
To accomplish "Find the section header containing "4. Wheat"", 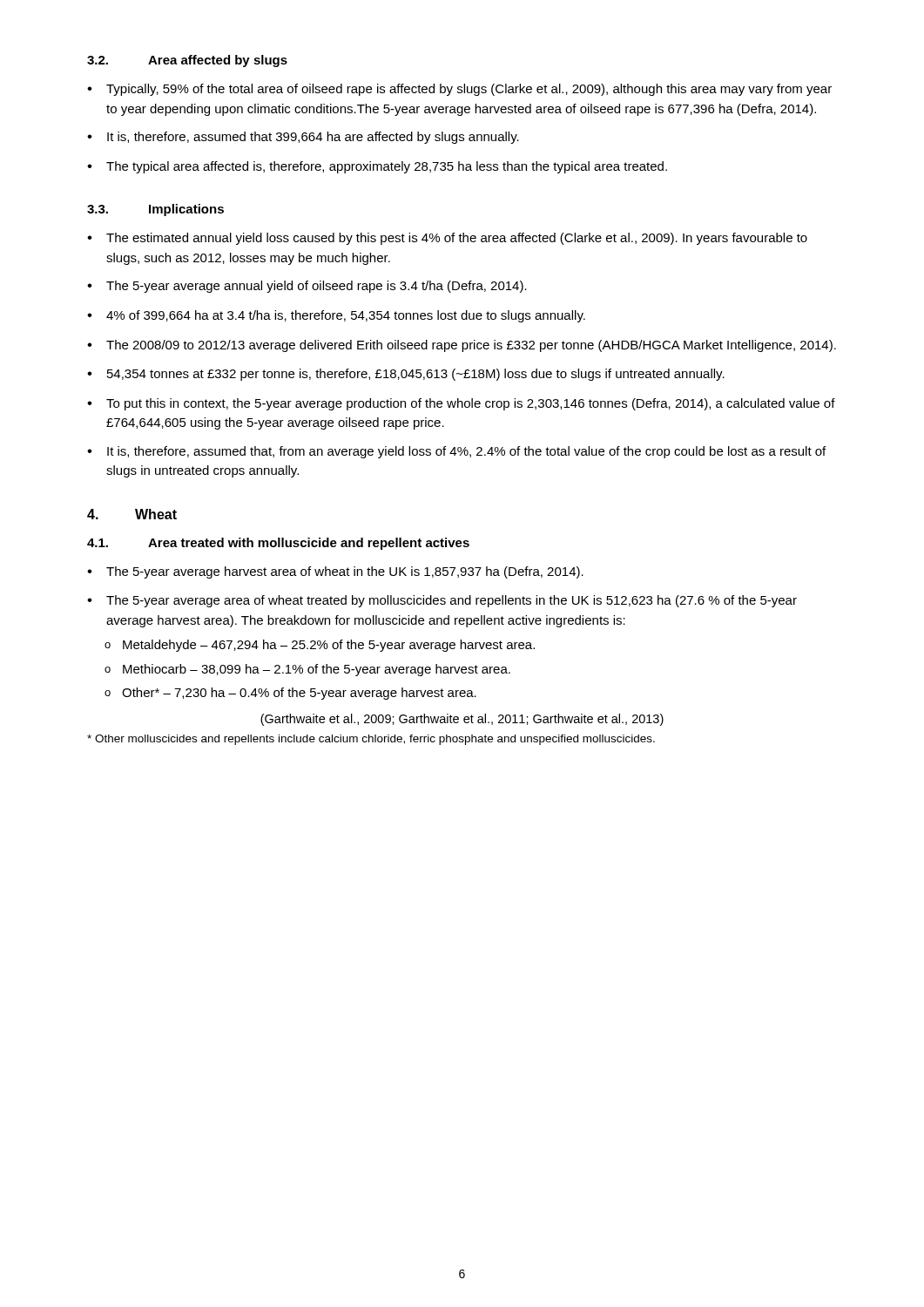I will click(x=132, y=515).
